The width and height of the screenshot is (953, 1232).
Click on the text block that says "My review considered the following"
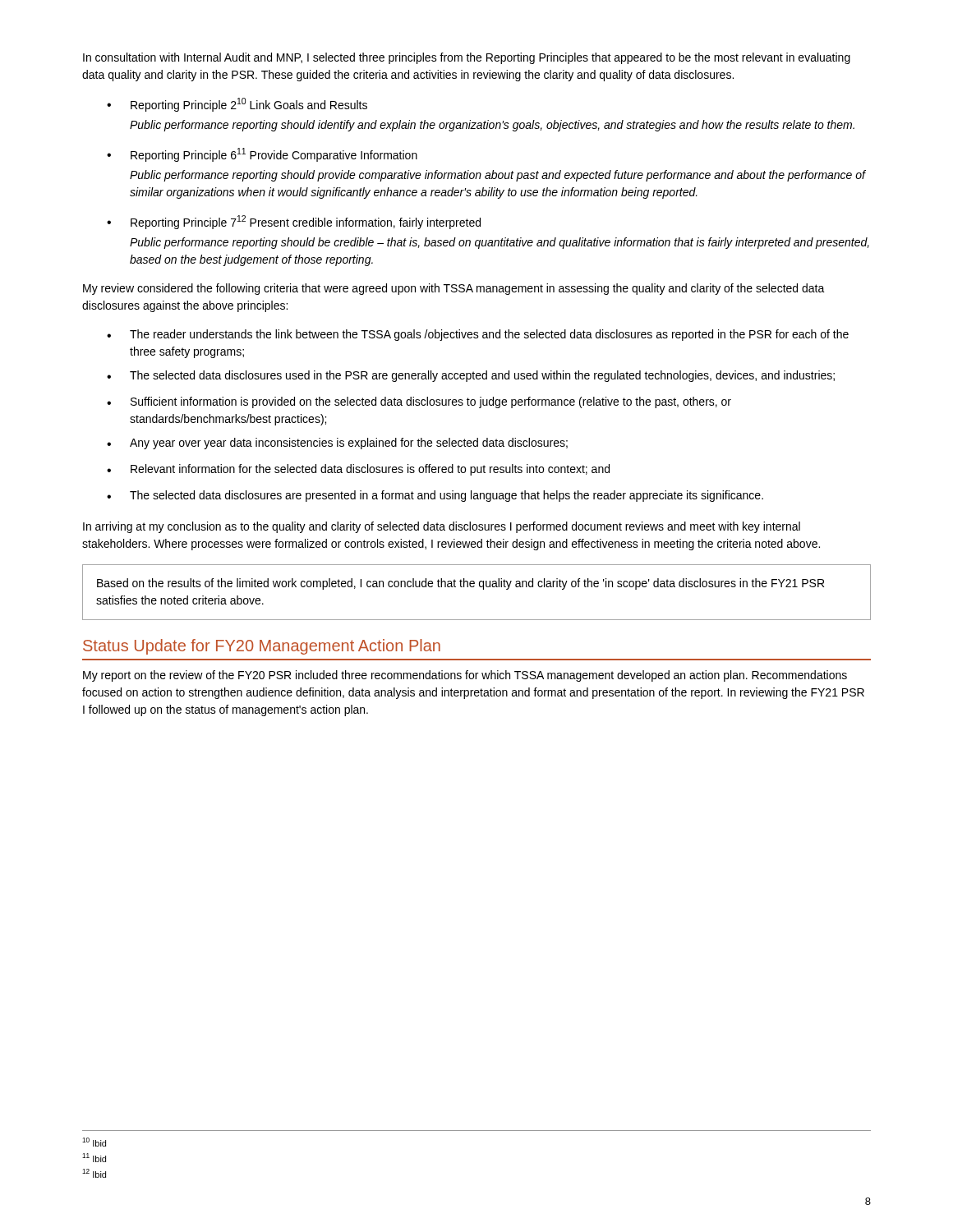point(453,297)
